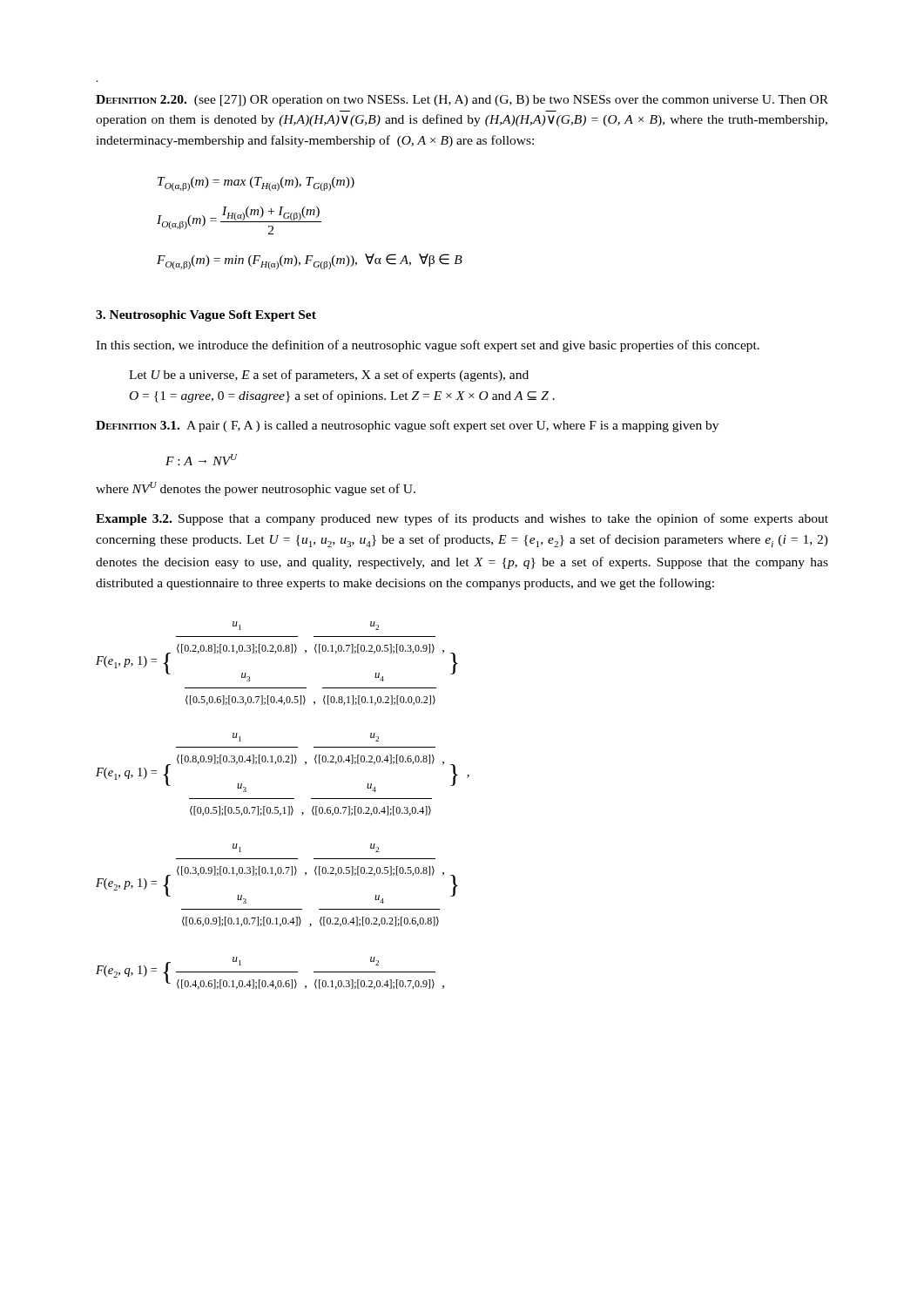
Task: Navigate to the block starting "TO(α,β)(m) = max (TH(α)(m), TG(β)(m)) IO(α,β)(m) = IH(α)(m)"
Action: (x=256, y=184)
